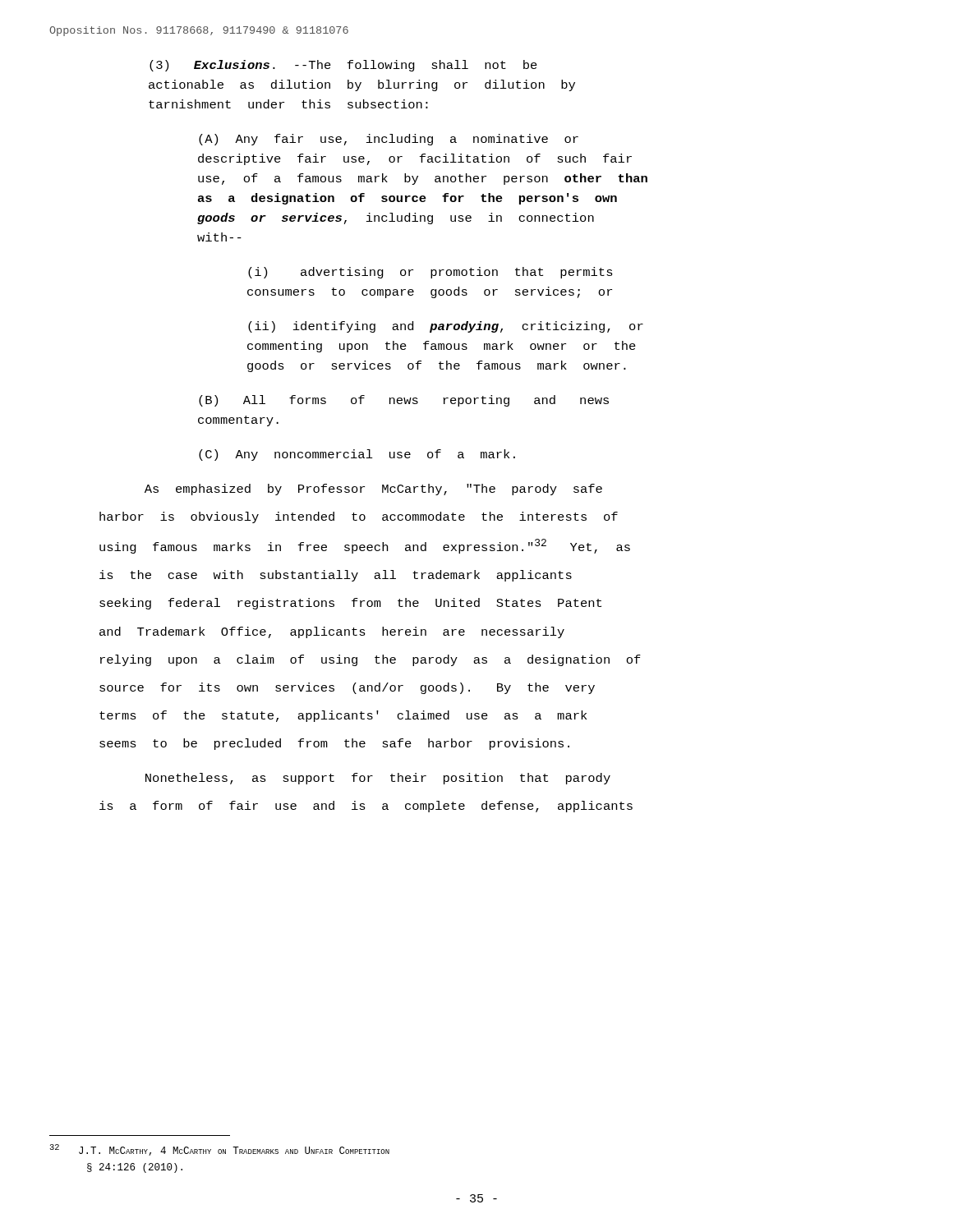Viewport: 953px width, 1232px height.
Task: Select the text block that reads "(i) advertising or"
Action: (550, 283)
